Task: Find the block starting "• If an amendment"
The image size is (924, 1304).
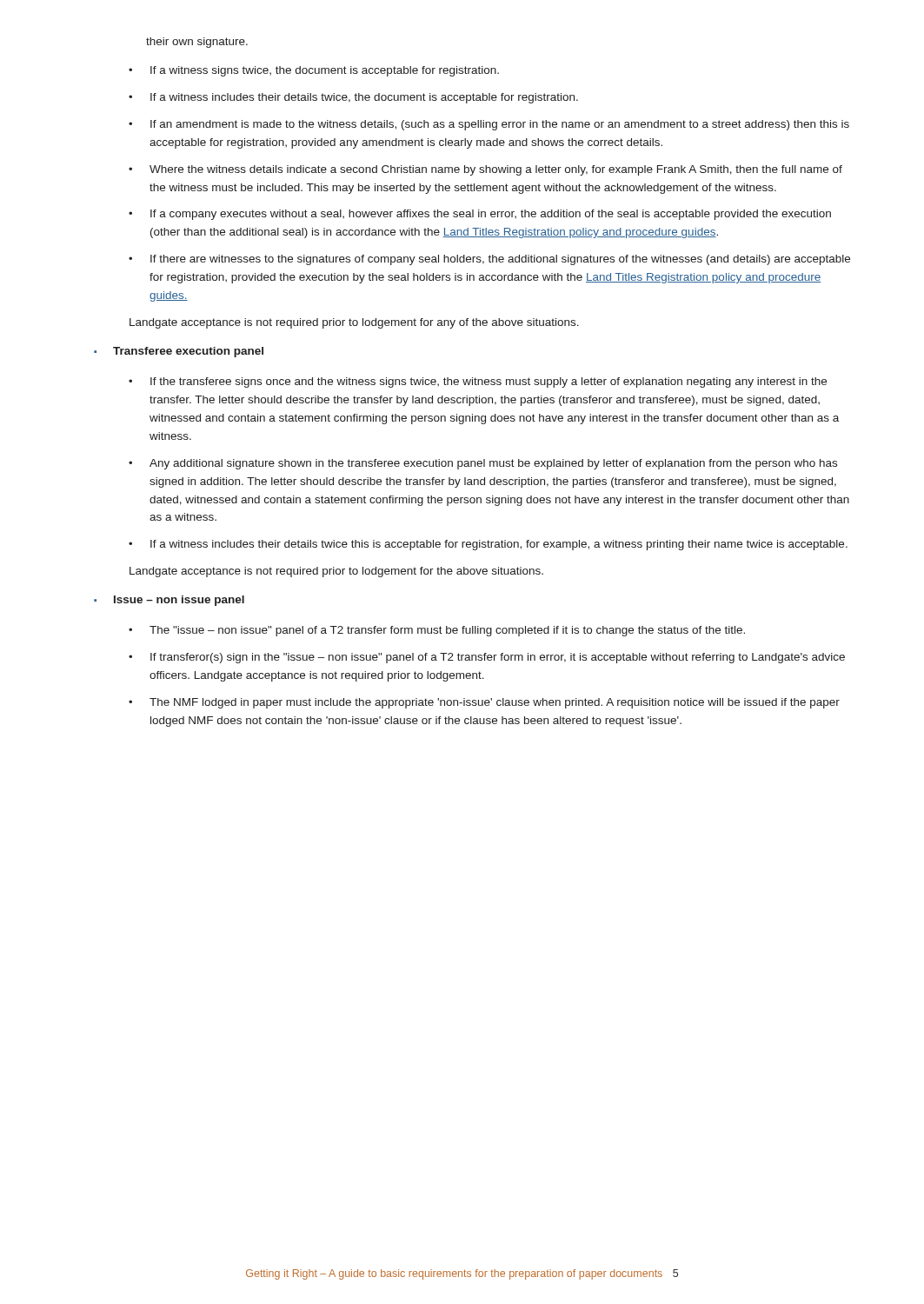Action: pyautogui.click(x=492, y=134)
